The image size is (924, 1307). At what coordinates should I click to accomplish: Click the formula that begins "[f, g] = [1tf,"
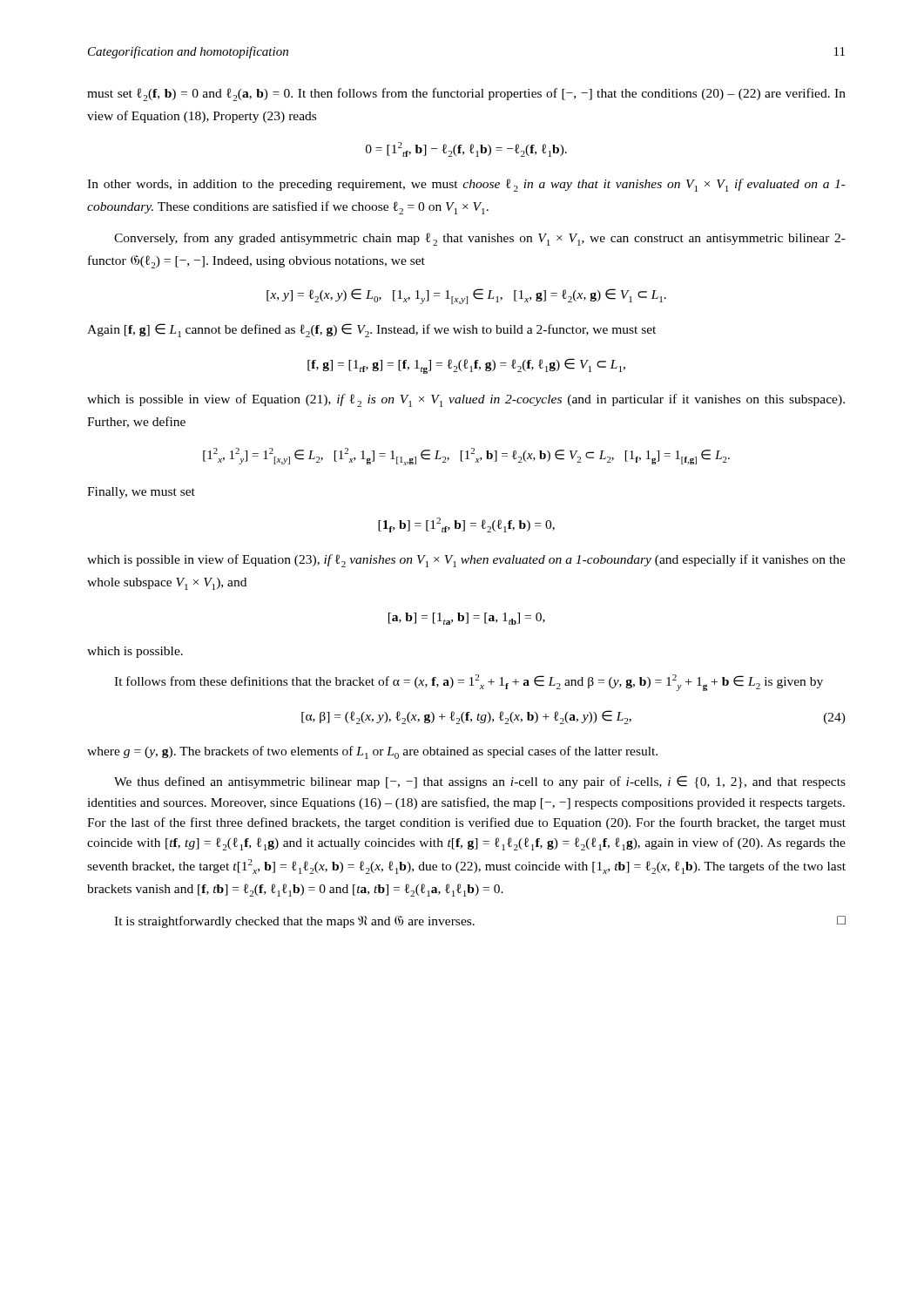(x=466, y=365)
